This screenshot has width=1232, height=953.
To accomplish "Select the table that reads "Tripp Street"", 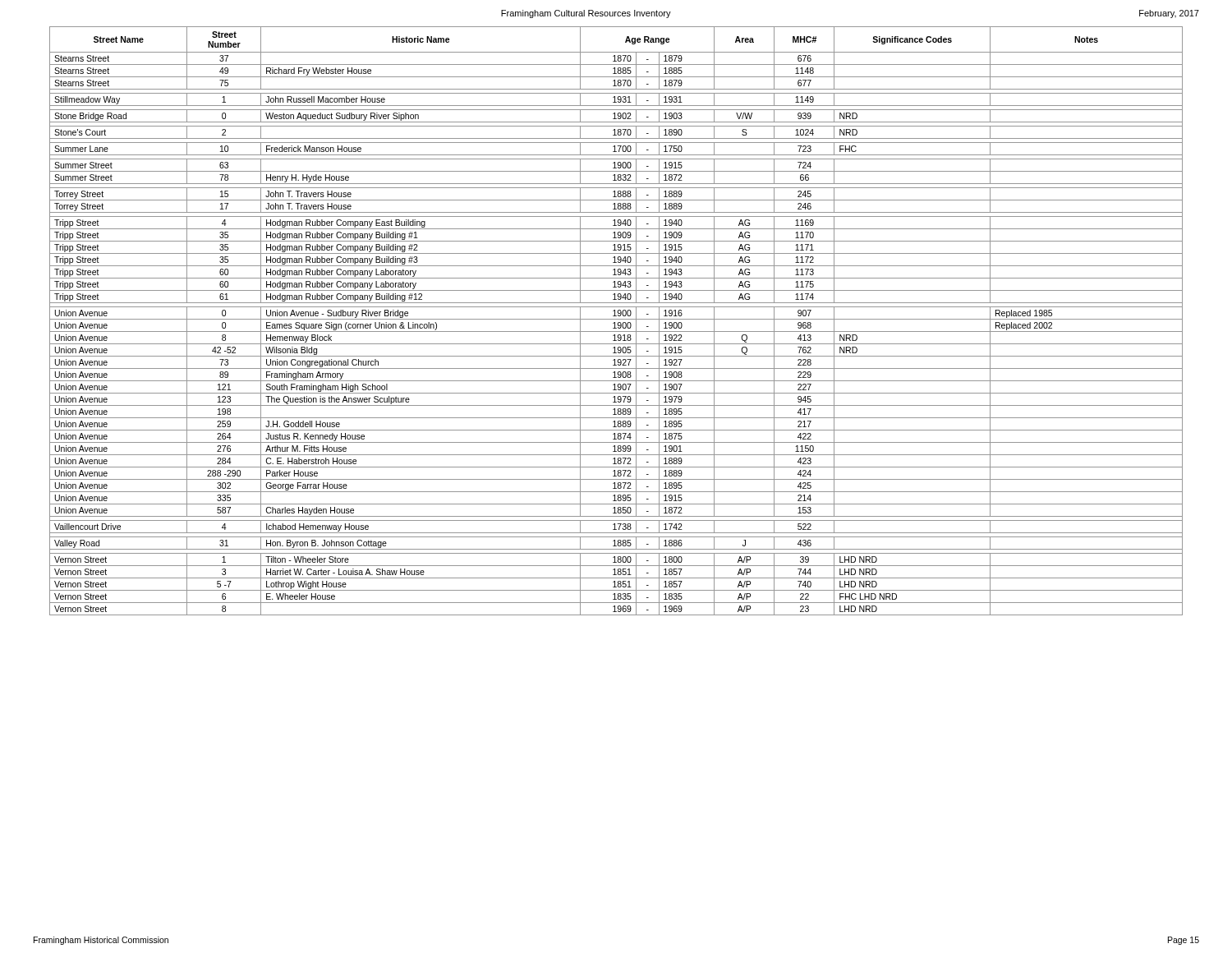I will pos(616,321).
